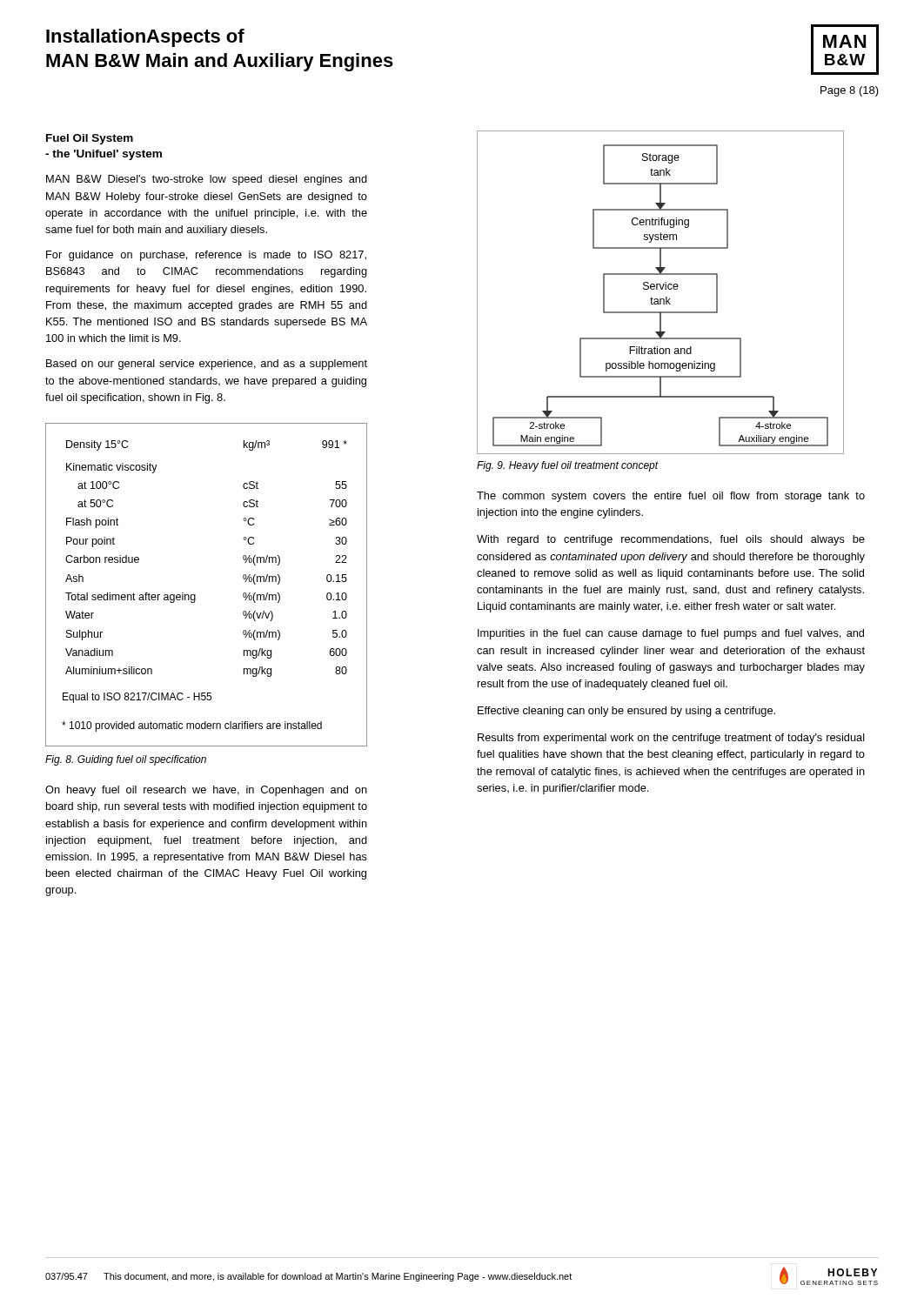Viewport: 924px width, 1305px height.
Task: Click on the flowchart
Action: point(660,292)
